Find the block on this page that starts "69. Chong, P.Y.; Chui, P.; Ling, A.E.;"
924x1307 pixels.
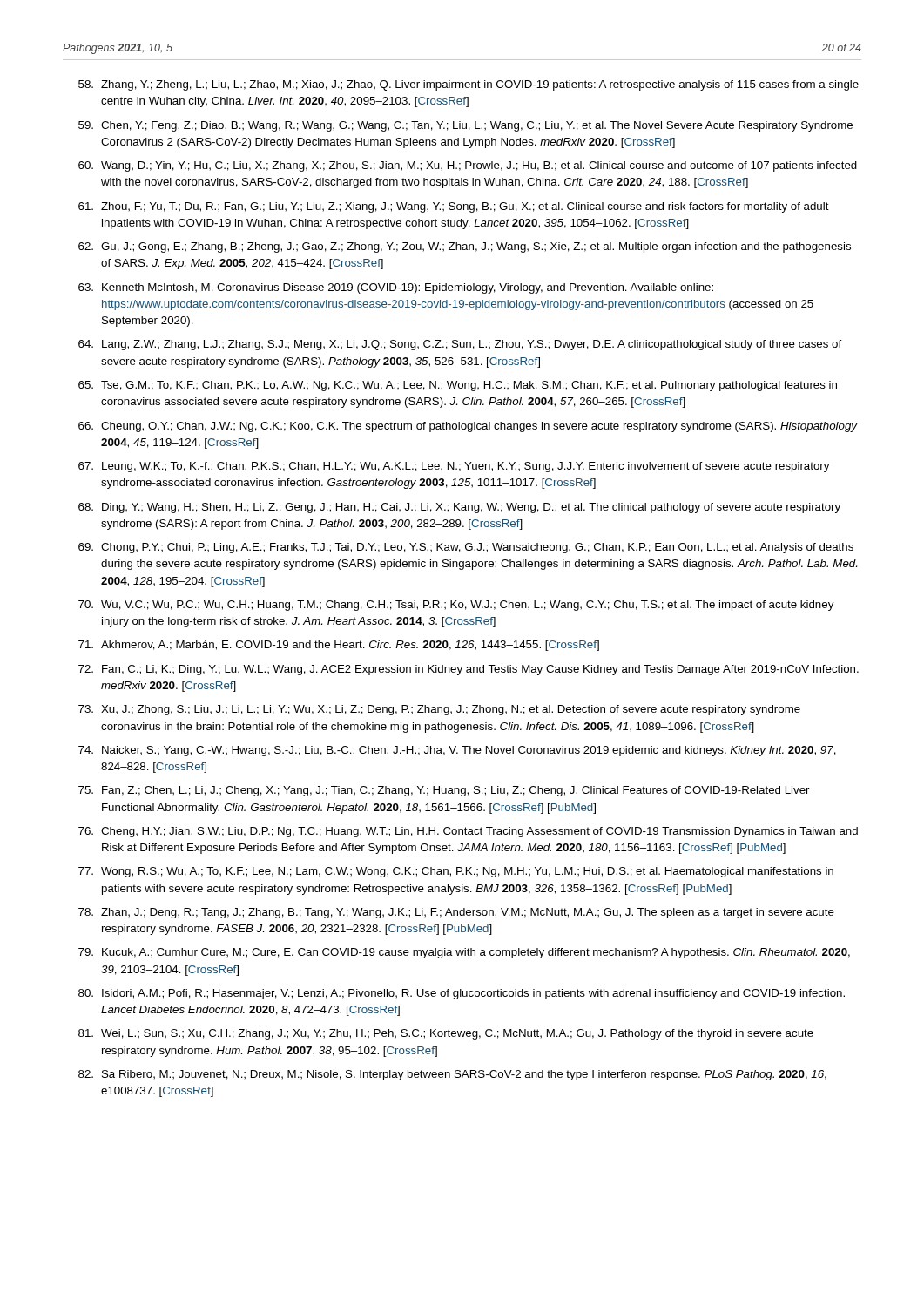point(462,564)
